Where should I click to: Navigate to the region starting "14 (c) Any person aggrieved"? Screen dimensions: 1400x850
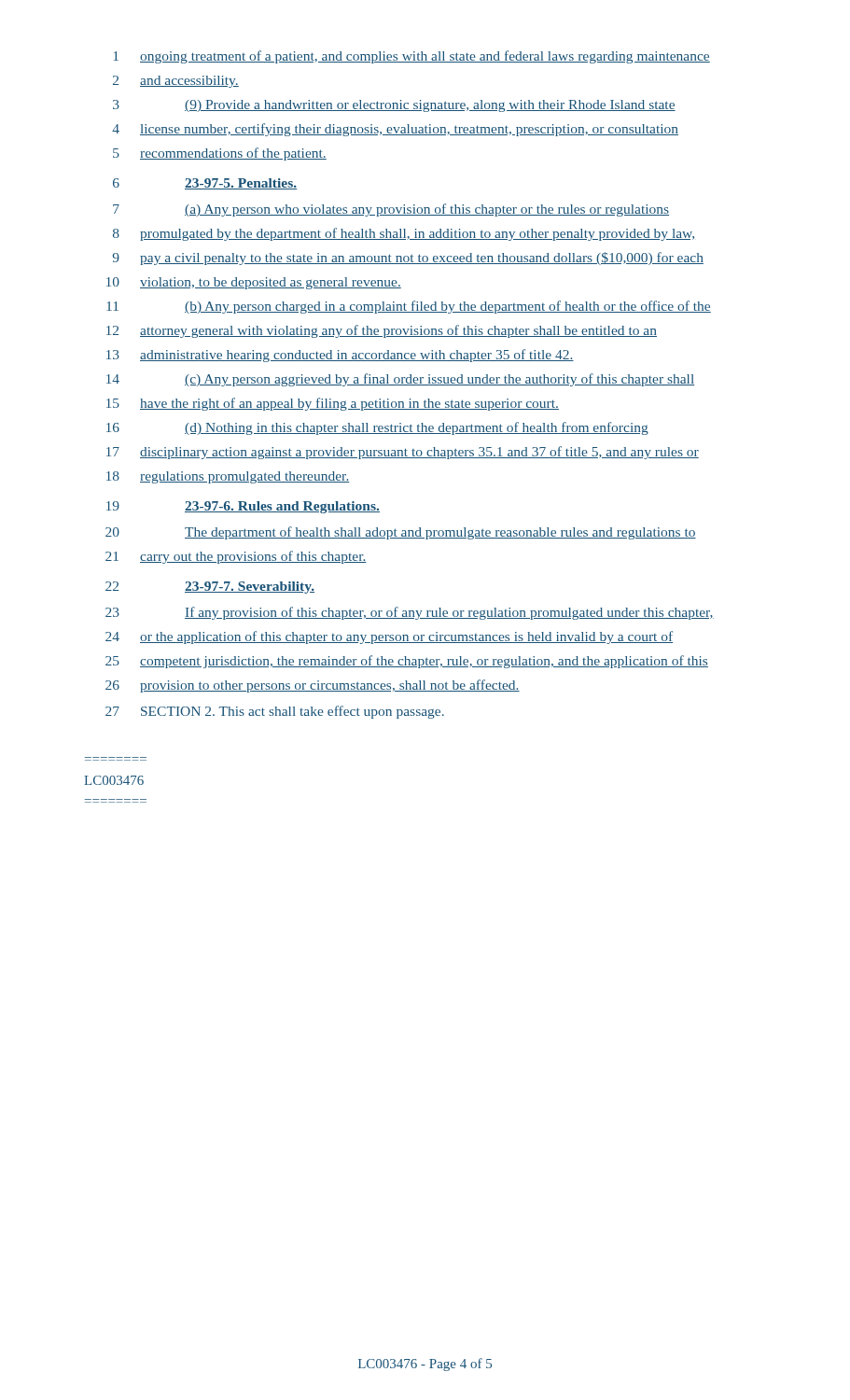[x=434, y=379]
